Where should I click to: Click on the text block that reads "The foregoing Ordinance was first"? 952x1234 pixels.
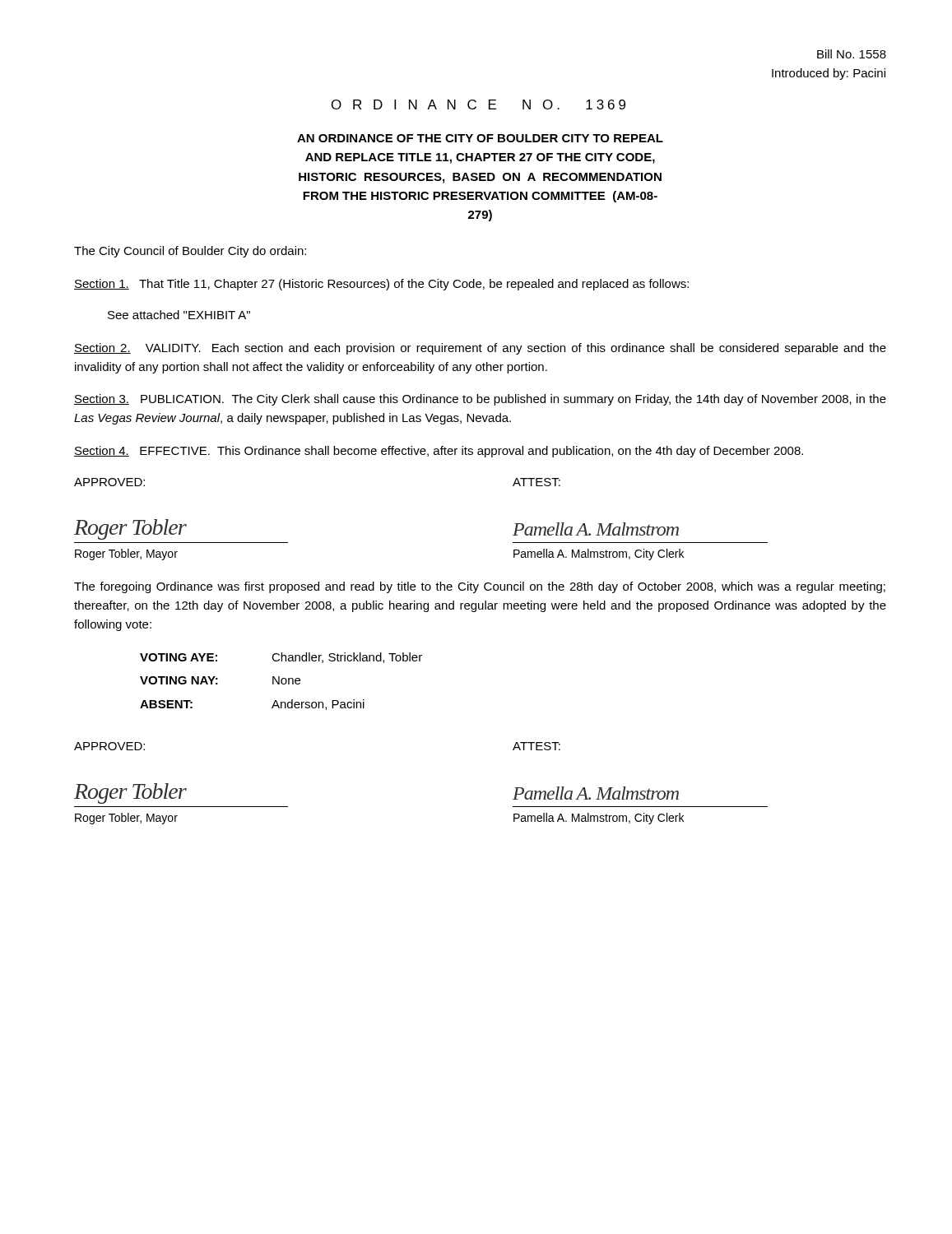coord(480,605)
